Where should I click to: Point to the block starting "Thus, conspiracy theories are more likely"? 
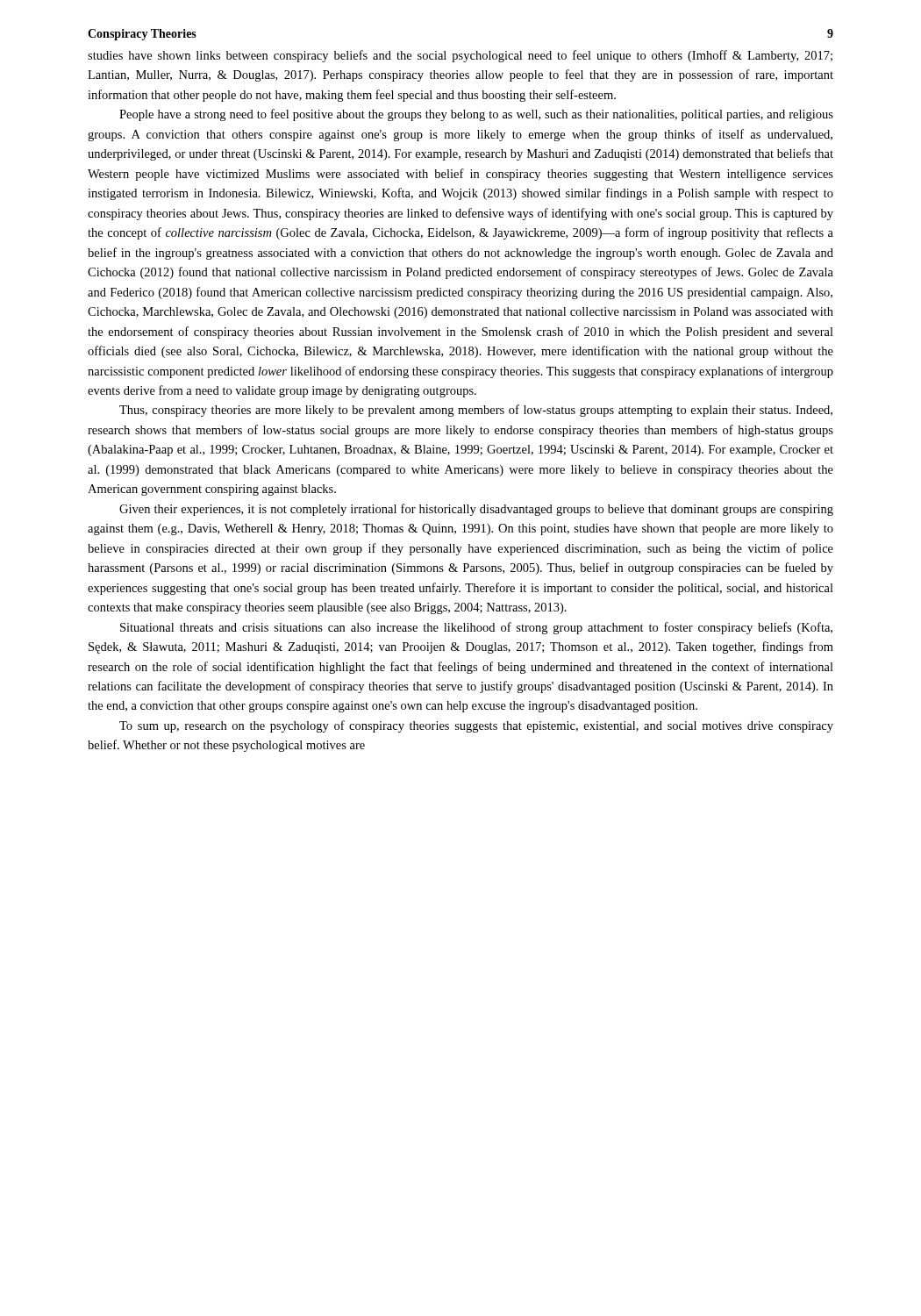(460, 450)
